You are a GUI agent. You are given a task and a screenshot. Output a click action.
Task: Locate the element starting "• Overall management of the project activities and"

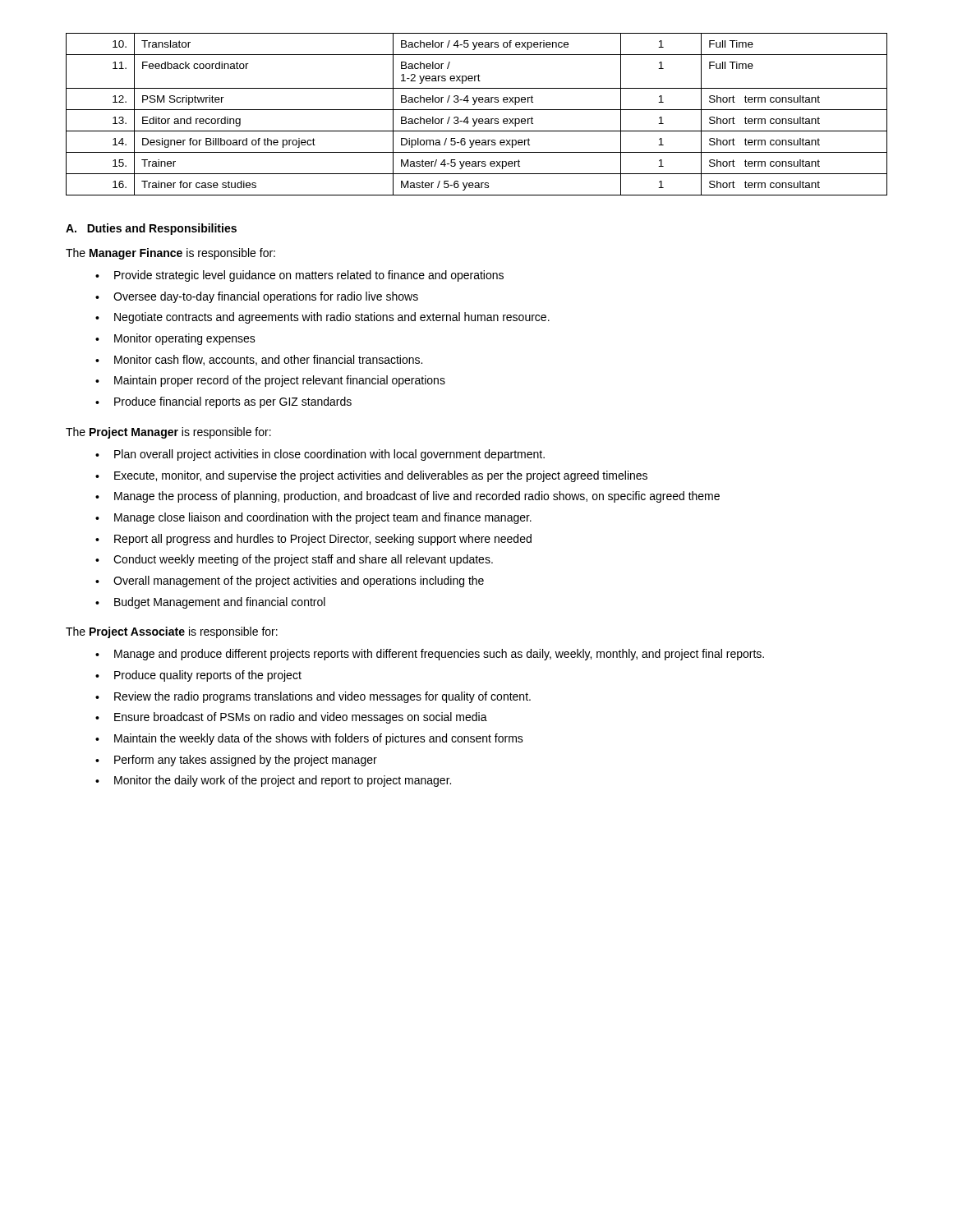click(x=491, y=582)
